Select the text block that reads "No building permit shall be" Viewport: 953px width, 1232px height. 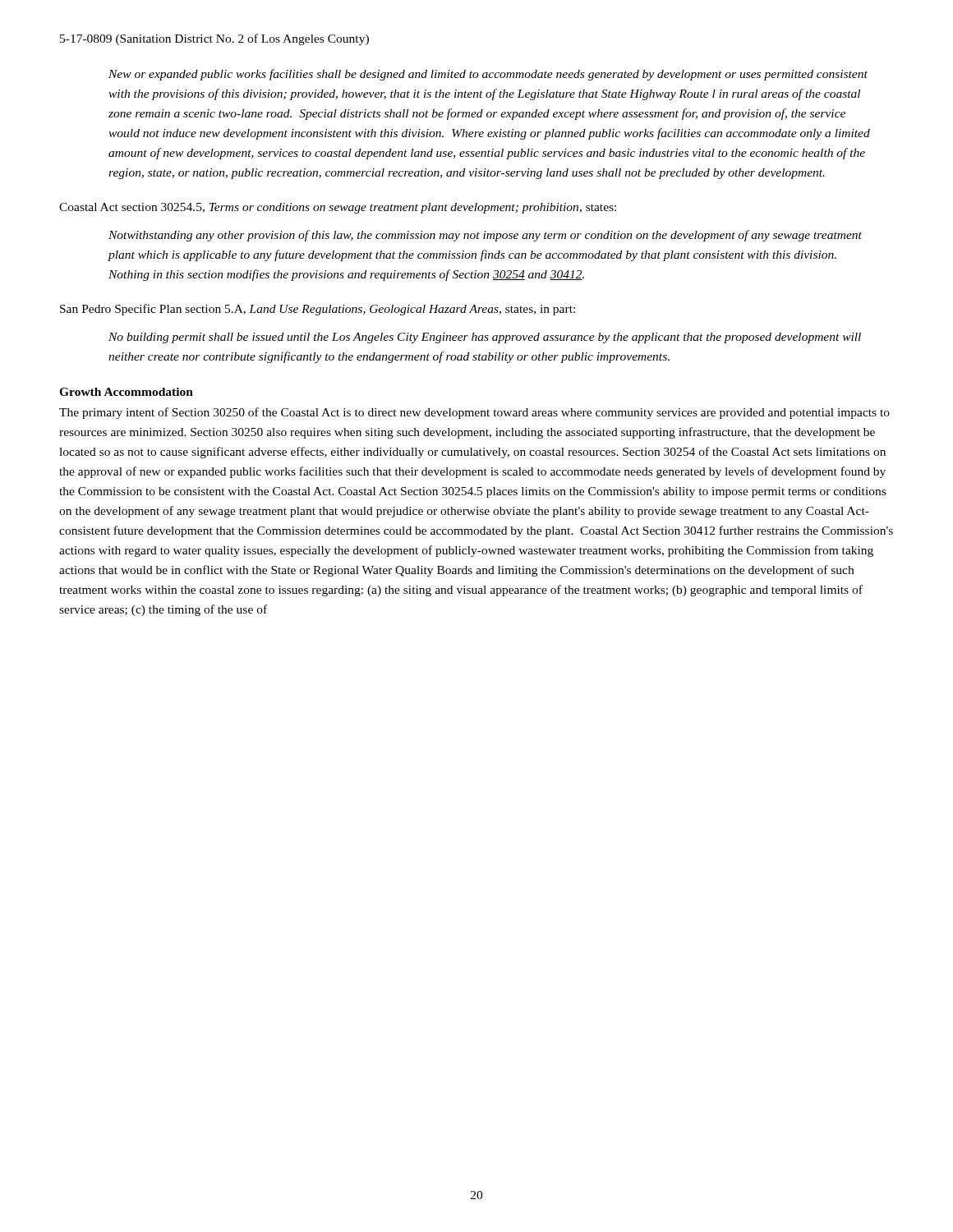[x=493, y=347]
